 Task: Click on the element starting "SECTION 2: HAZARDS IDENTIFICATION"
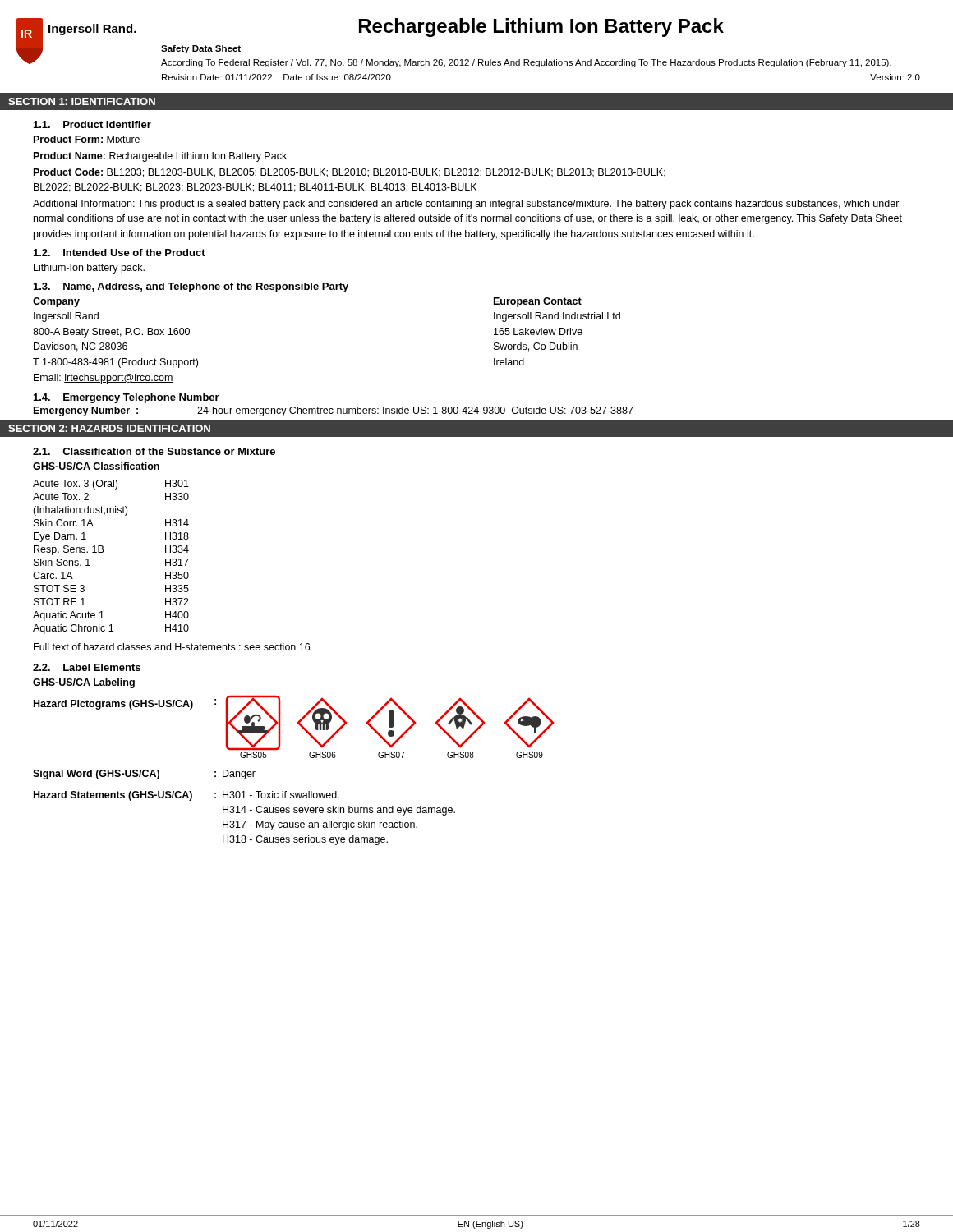pyautogui.click(x=110, y=428)
